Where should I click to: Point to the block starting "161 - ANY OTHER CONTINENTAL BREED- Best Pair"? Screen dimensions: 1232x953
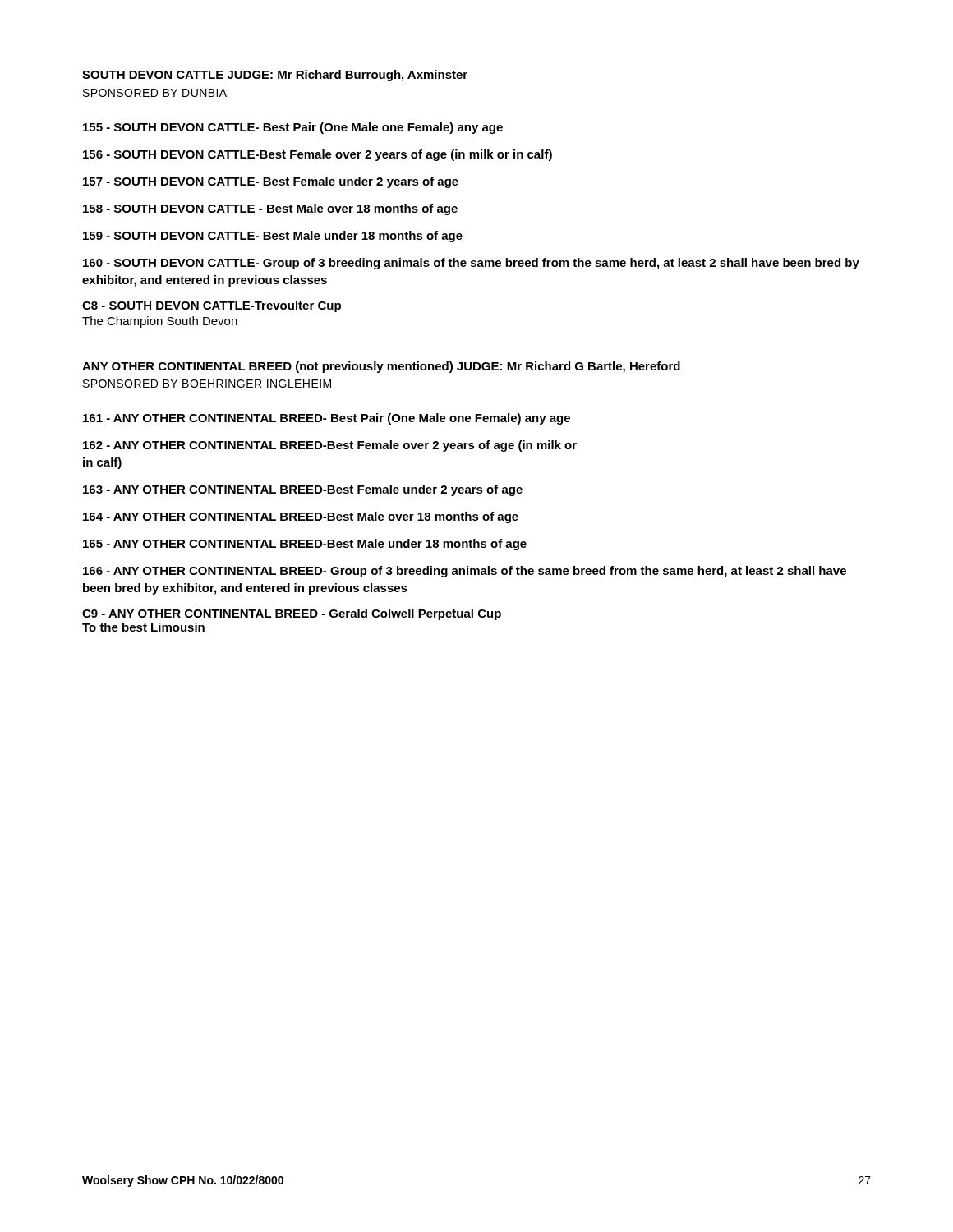(326, 418)
